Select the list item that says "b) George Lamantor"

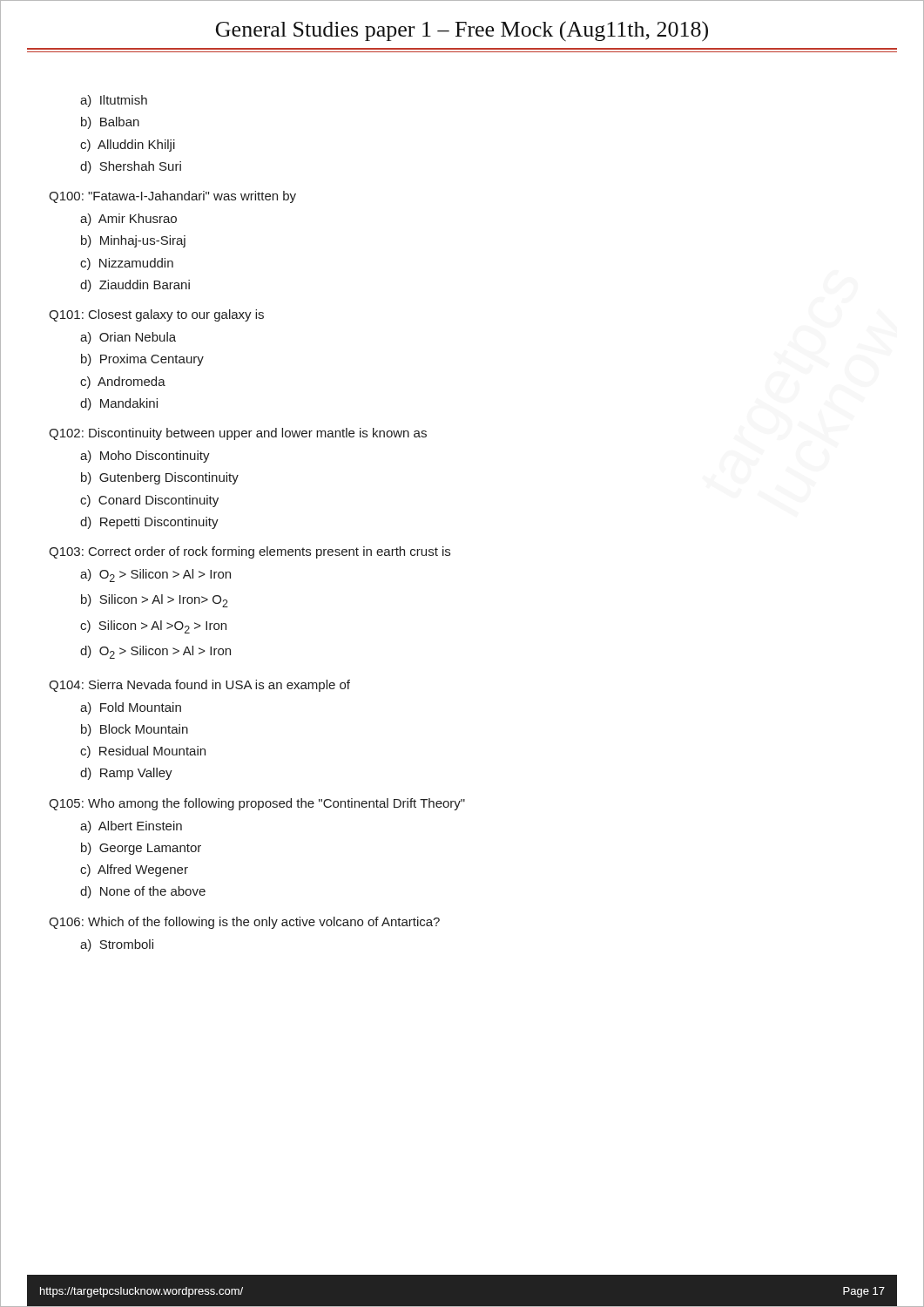coord(141,849)
